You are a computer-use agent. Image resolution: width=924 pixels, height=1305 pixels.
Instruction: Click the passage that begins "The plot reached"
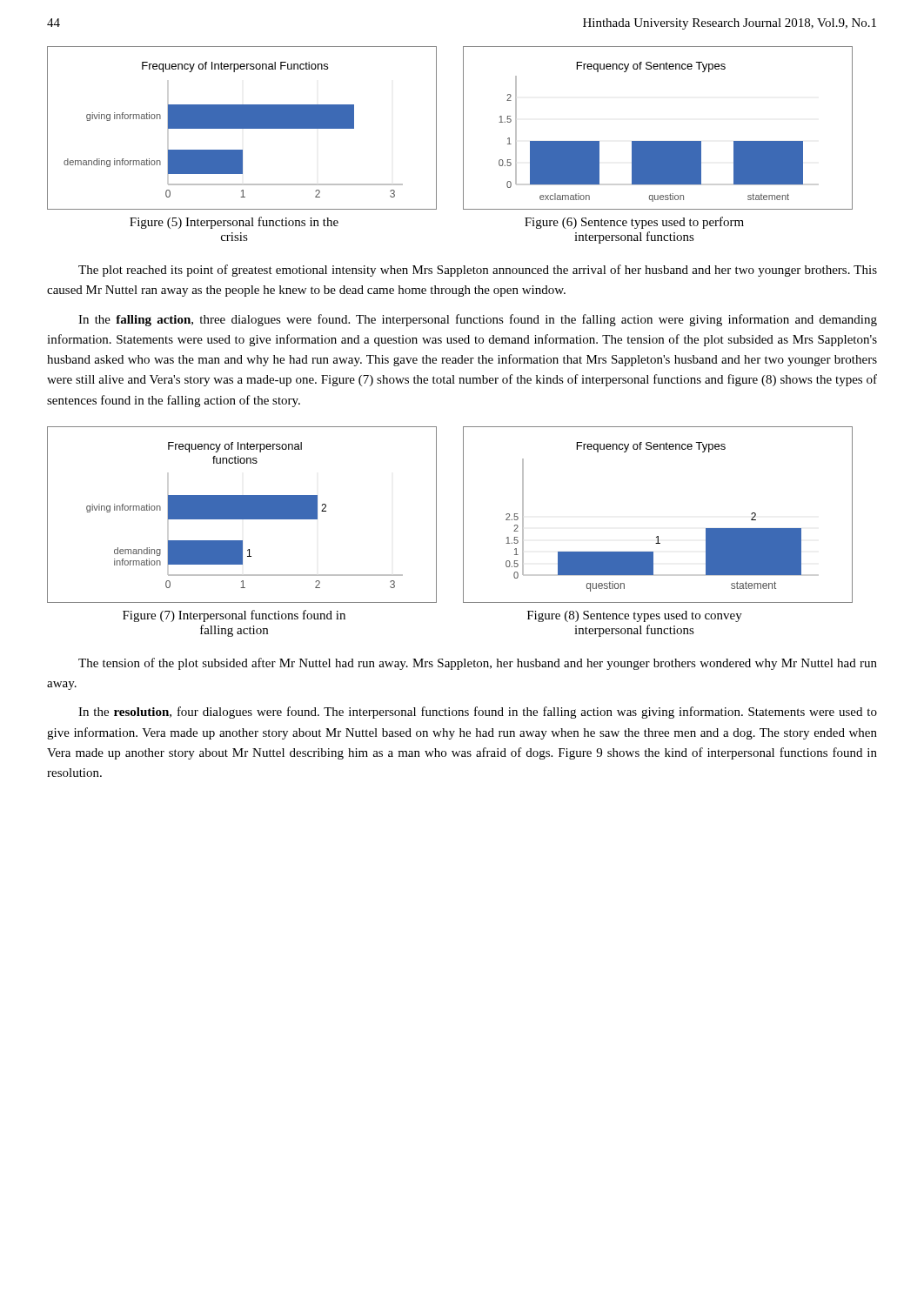point(462,280)
